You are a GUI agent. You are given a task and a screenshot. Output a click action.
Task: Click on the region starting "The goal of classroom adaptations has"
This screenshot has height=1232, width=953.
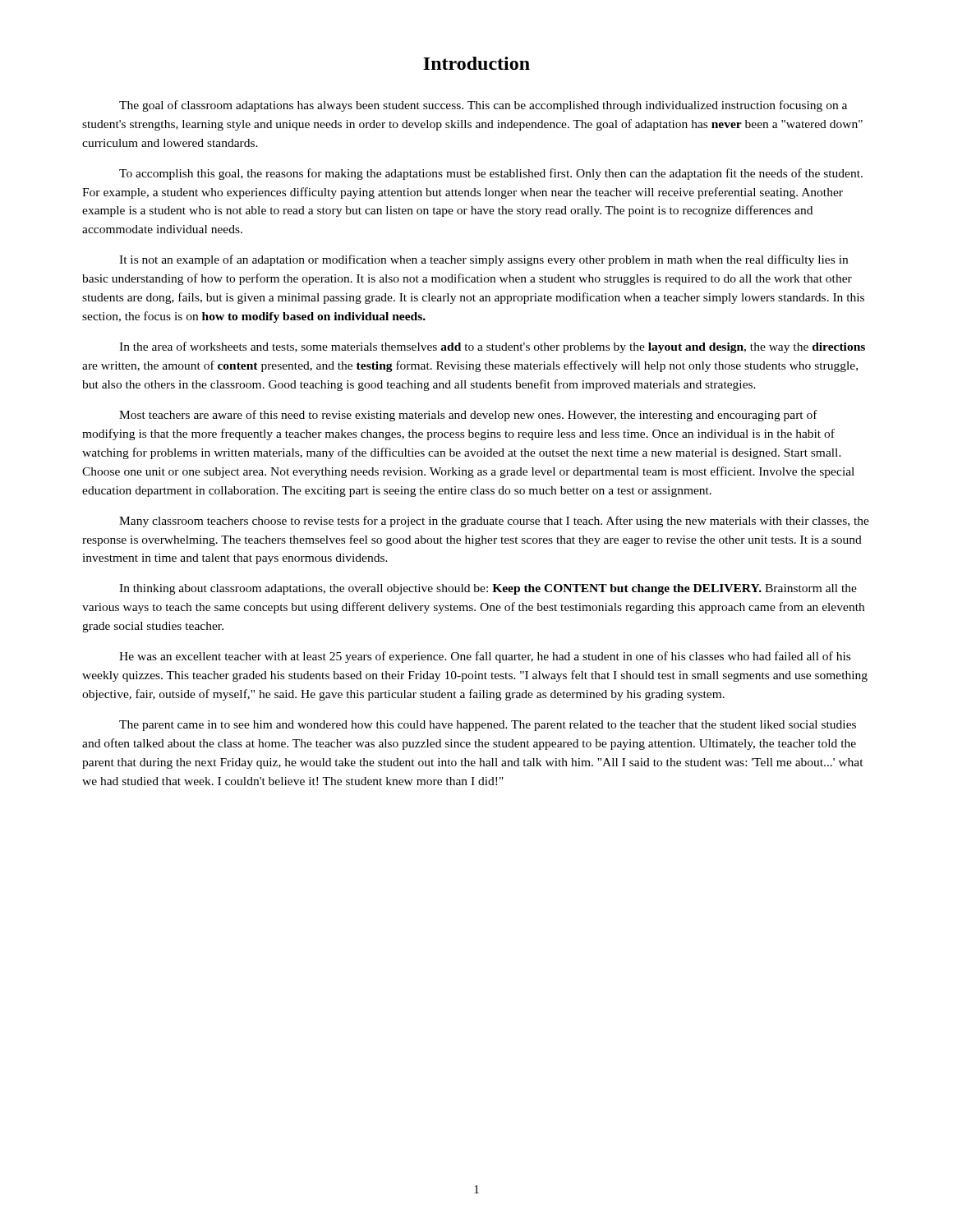point(473,123)
